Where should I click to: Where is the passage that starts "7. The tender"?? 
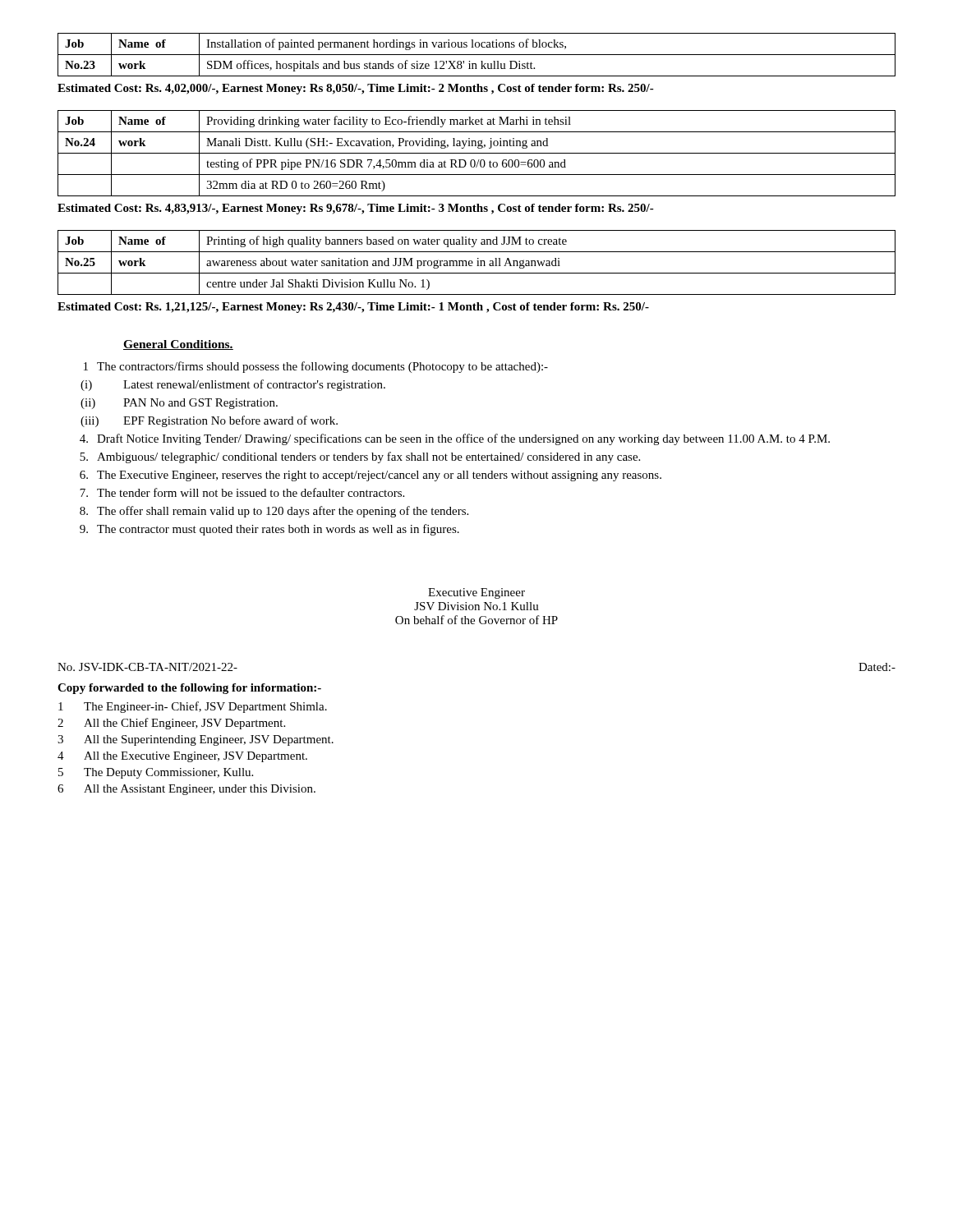tap(242, 492)
